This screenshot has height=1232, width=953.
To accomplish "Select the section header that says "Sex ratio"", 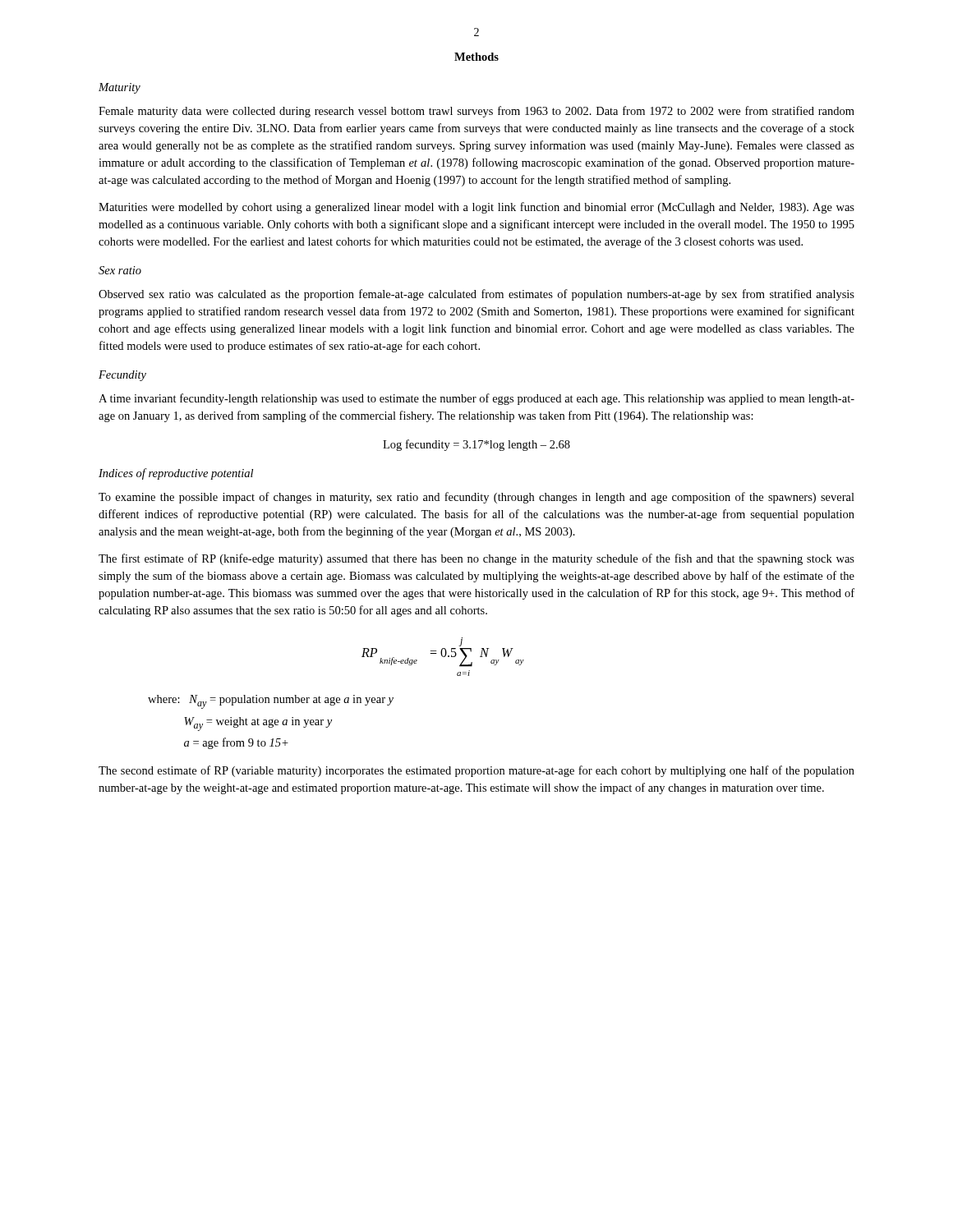I will 120,270.
